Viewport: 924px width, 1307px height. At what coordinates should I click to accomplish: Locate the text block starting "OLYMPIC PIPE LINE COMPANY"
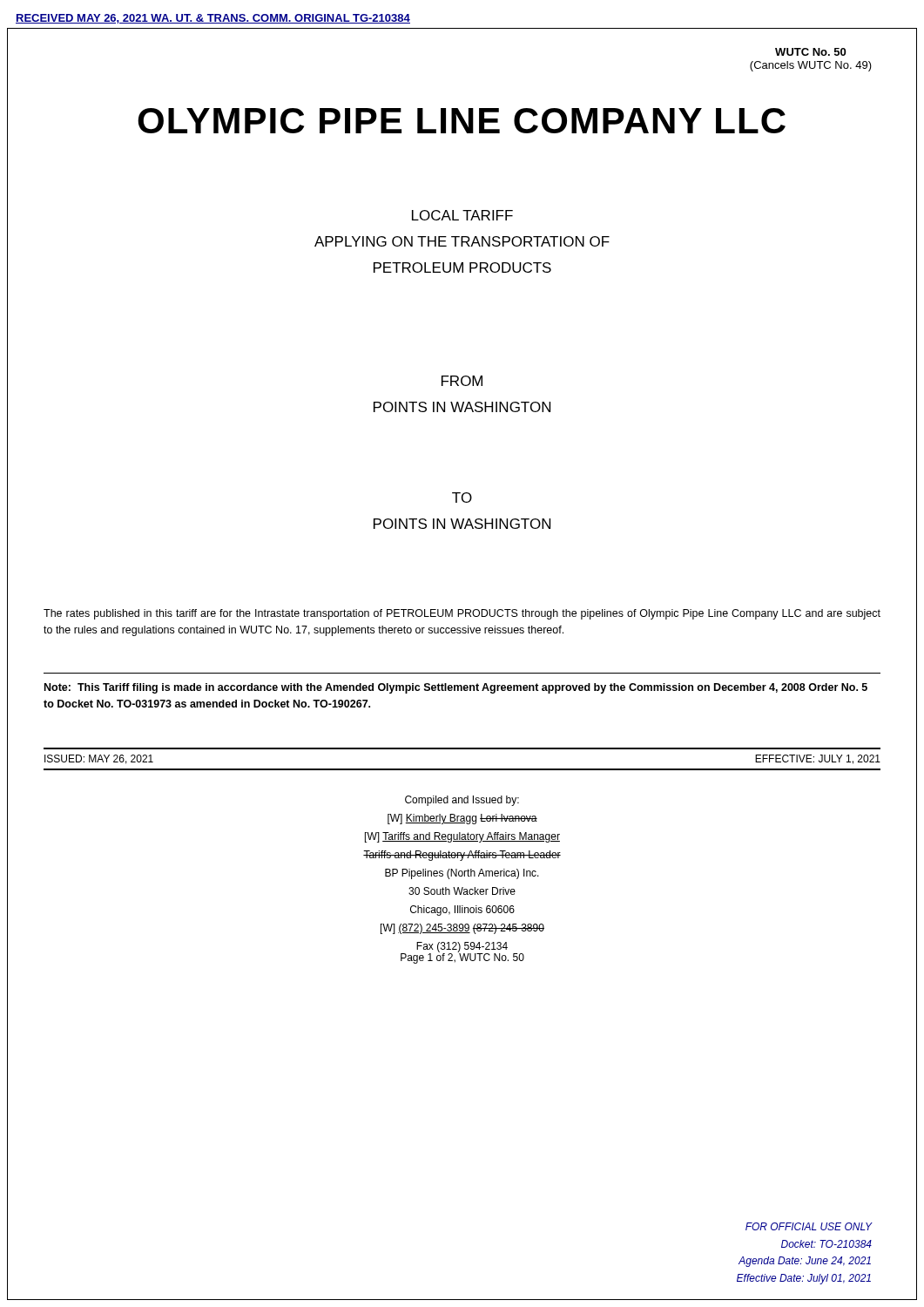[462, 121]
